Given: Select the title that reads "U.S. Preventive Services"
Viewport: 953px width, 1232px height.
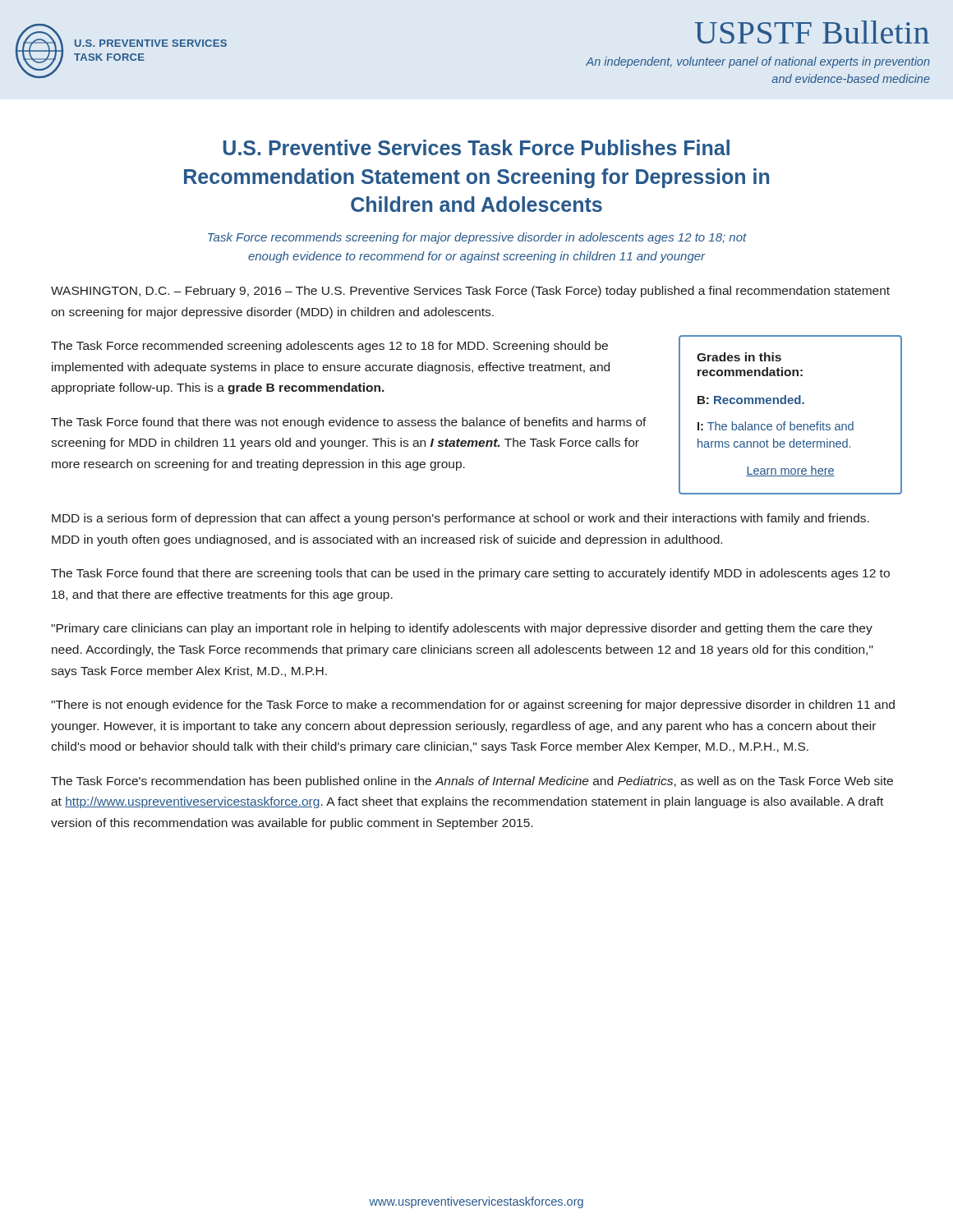Looking at the screenshot, I should pyautogui.click(x=476, y=176).
